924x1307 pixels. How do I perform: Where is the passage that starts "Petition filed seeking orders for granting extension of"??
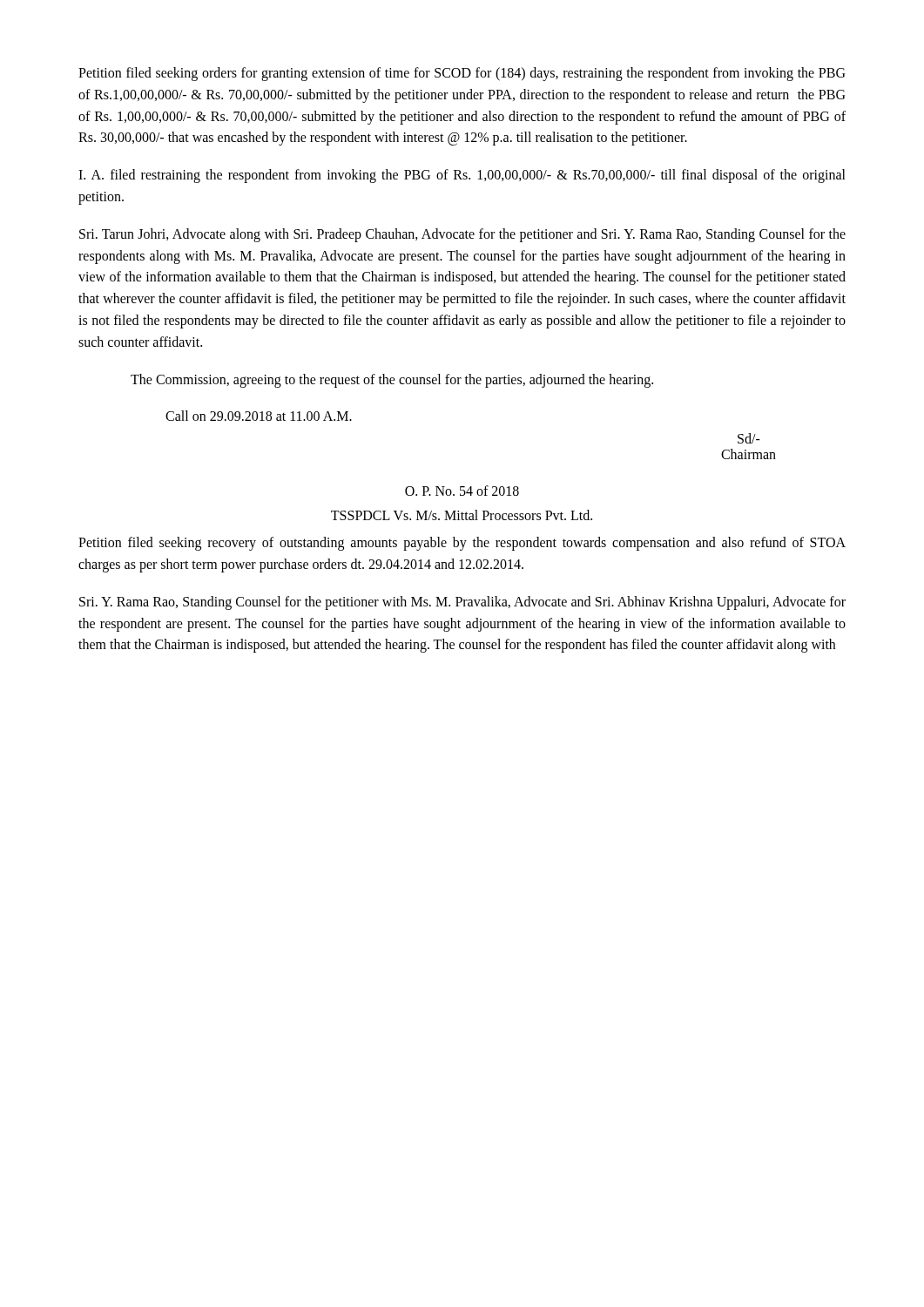tap(462, 106)
